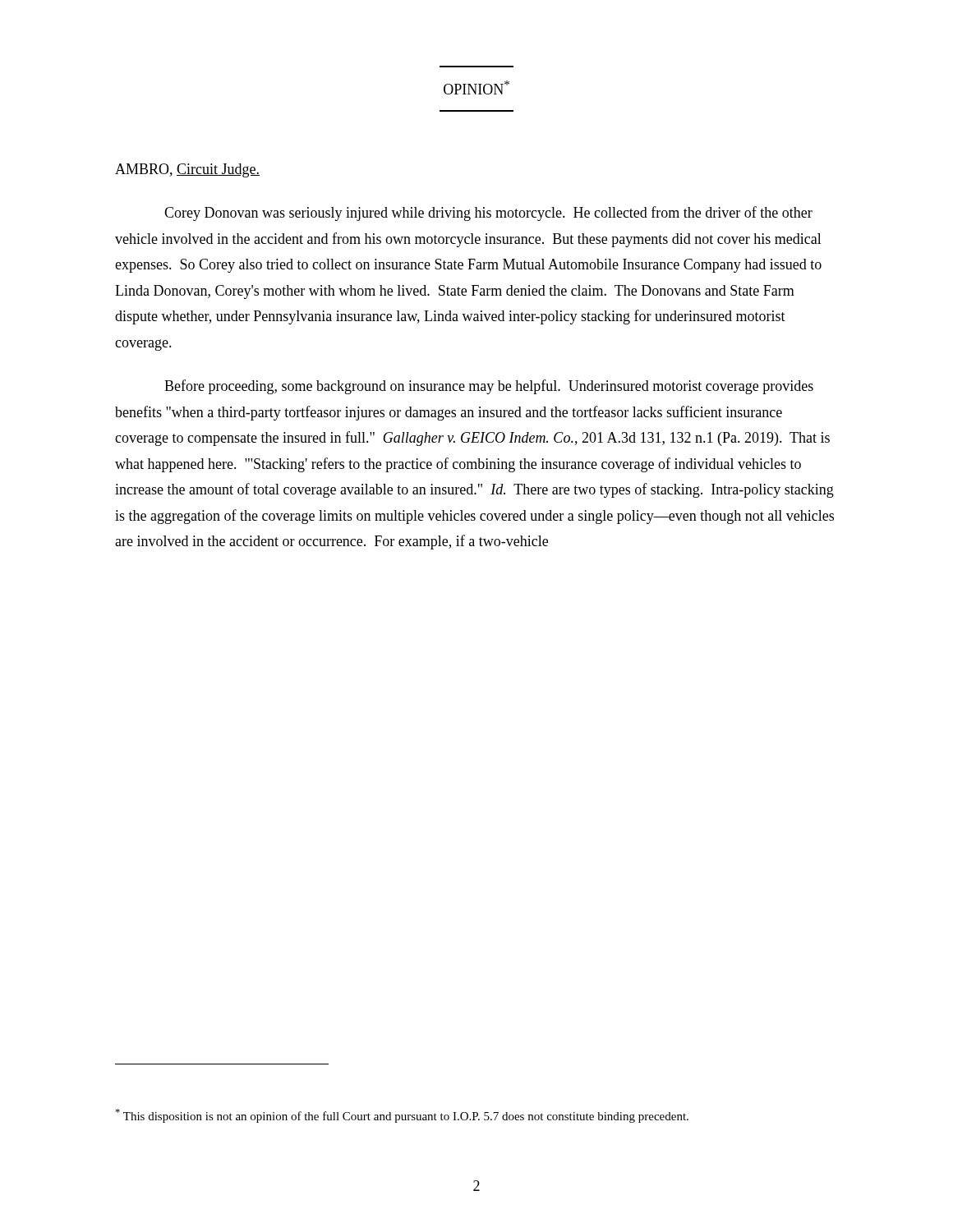The image size is (953, 1232).
Task: Click on the section header with the text "AMBRO, Circuit Judge."
Action: (x=187, y=169)
